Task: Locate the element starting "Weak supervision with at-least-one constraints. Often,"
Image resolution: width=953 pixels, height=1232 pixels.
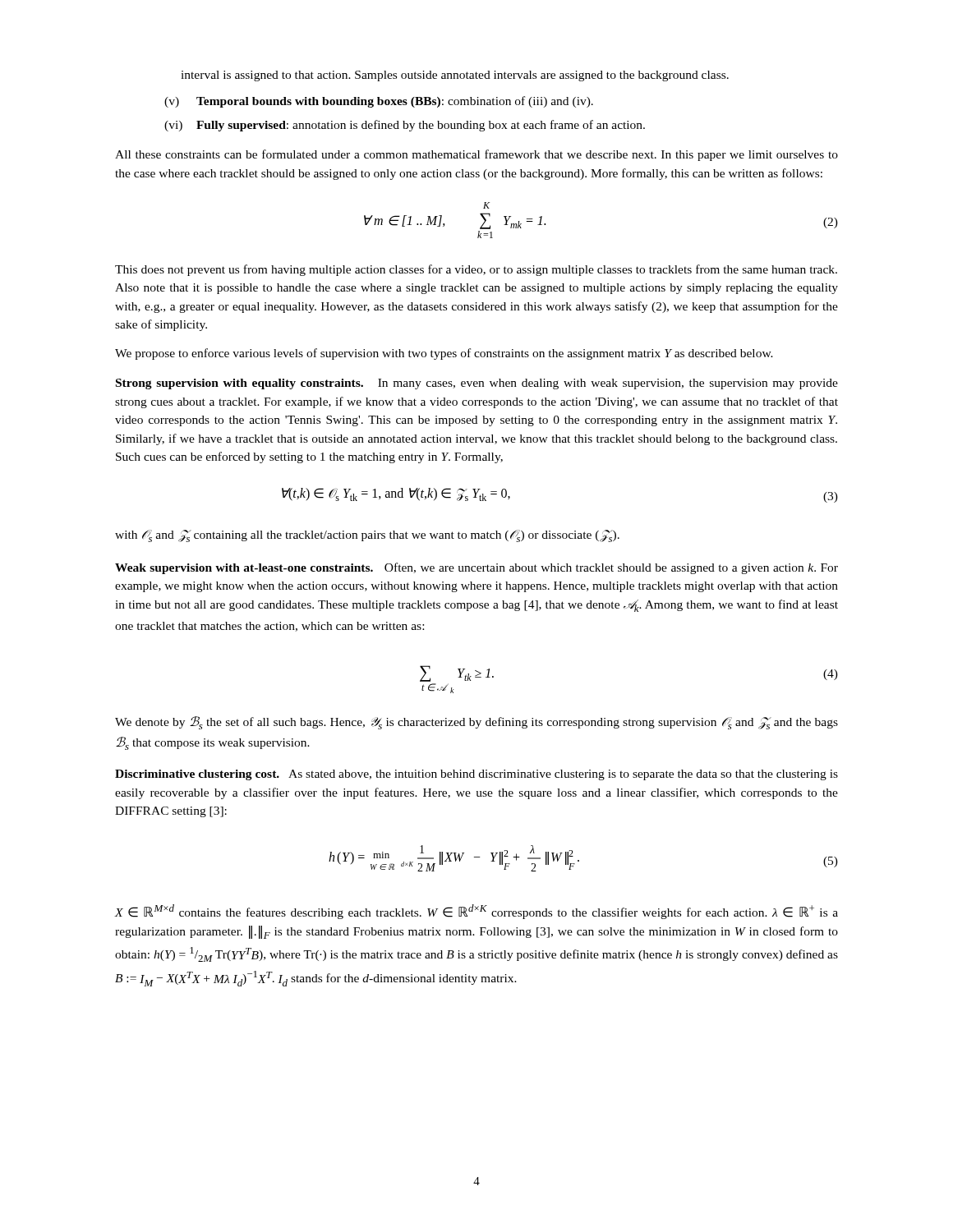Action: (x=476, y=596)
